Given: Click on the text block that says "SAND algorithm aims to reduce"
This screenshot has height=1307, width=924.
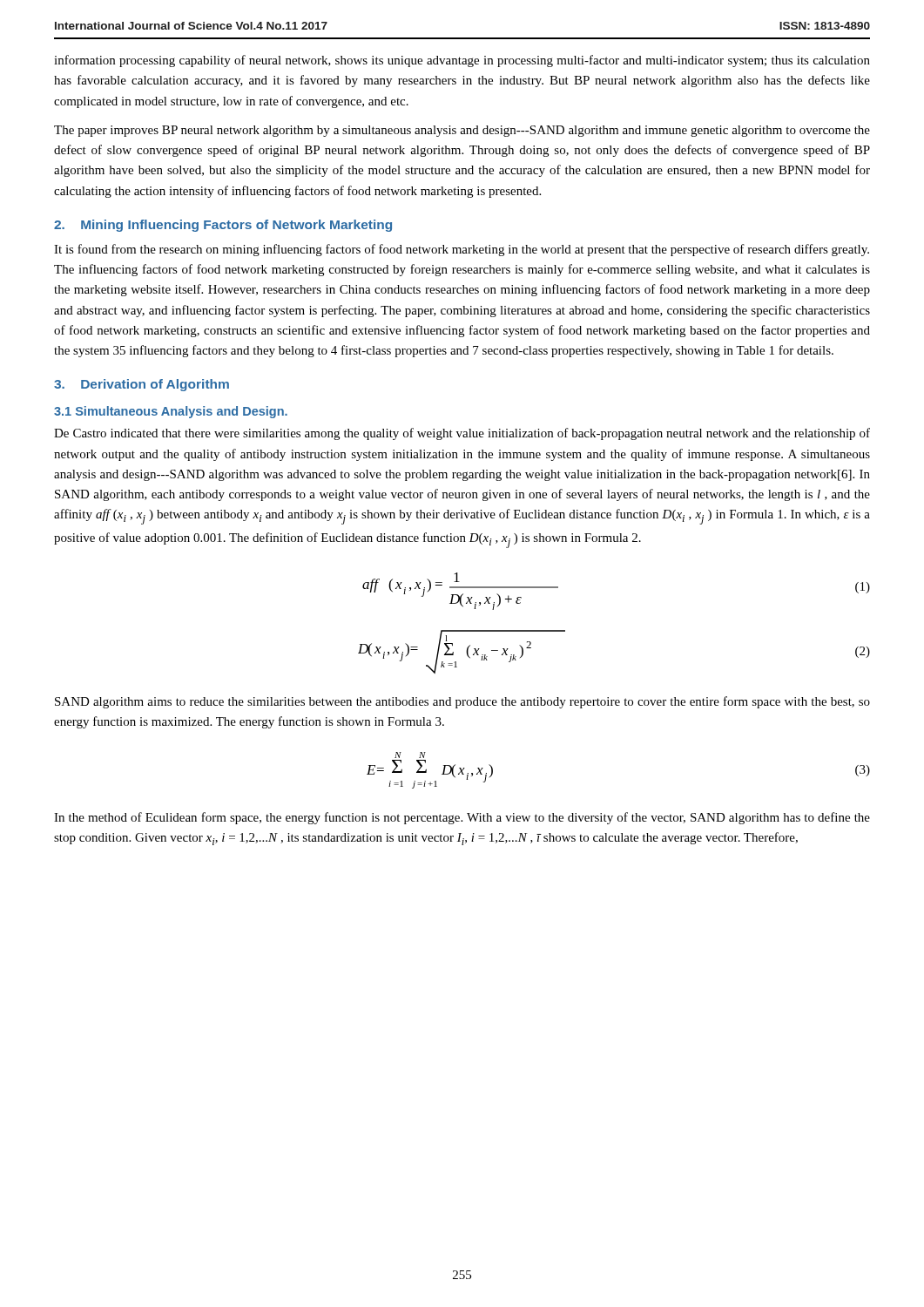Looking at the screenshot, I should click(x=462, y=712).
